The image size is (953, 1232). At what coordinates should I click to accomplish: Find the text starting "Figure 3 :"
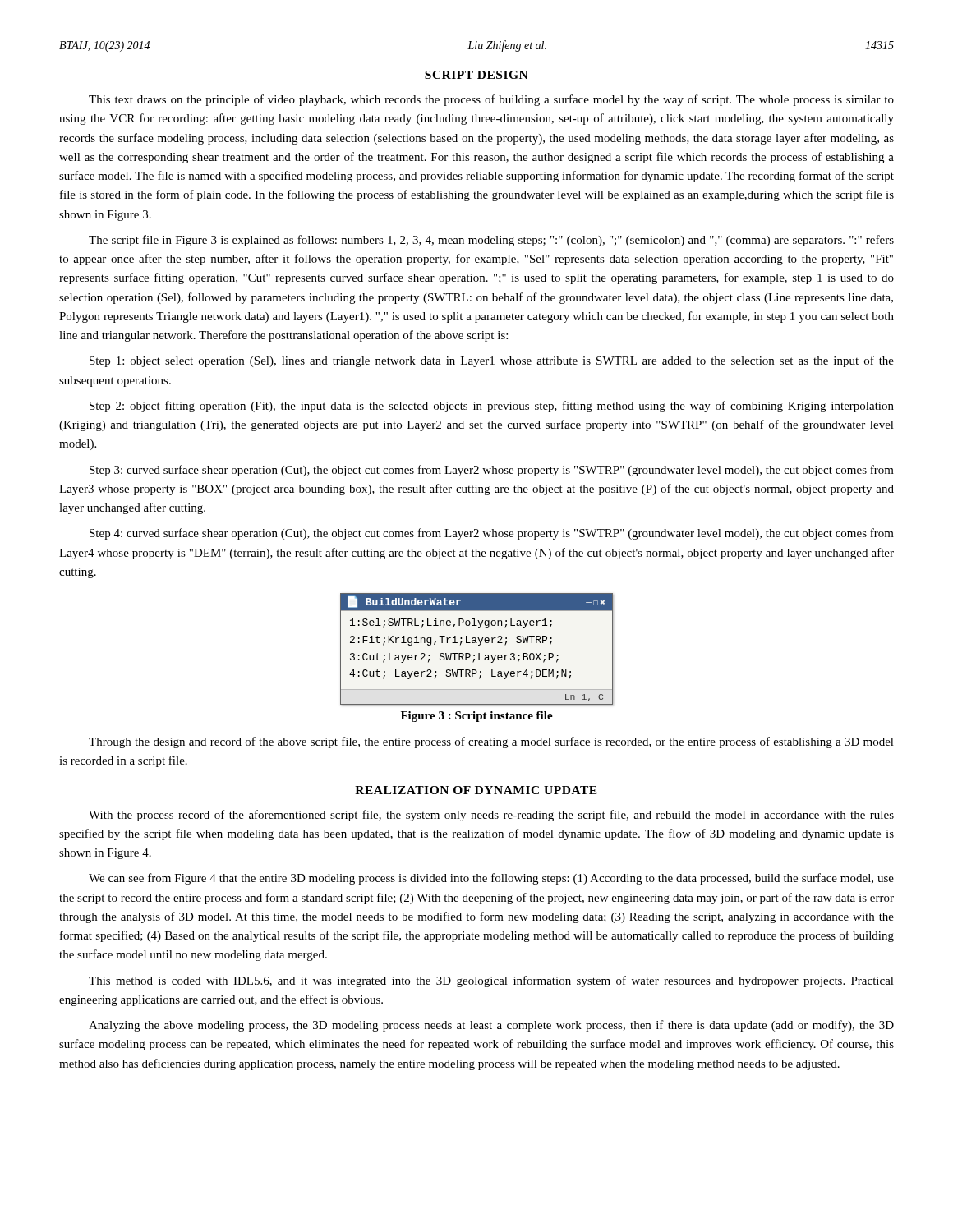[476, 716]
